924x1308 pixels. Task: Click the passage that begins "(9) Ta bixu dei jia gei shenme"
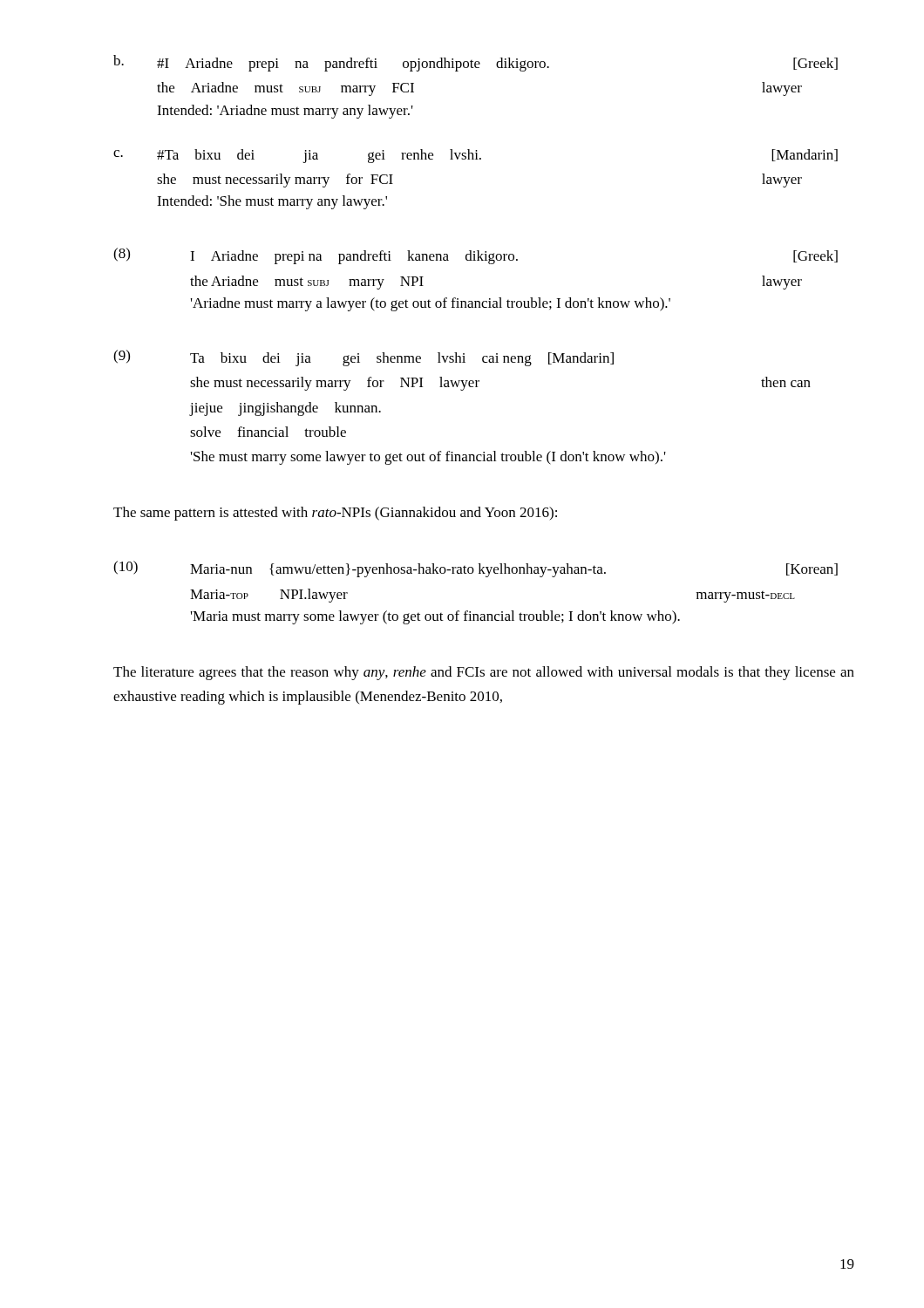click(x=402, y=359)
